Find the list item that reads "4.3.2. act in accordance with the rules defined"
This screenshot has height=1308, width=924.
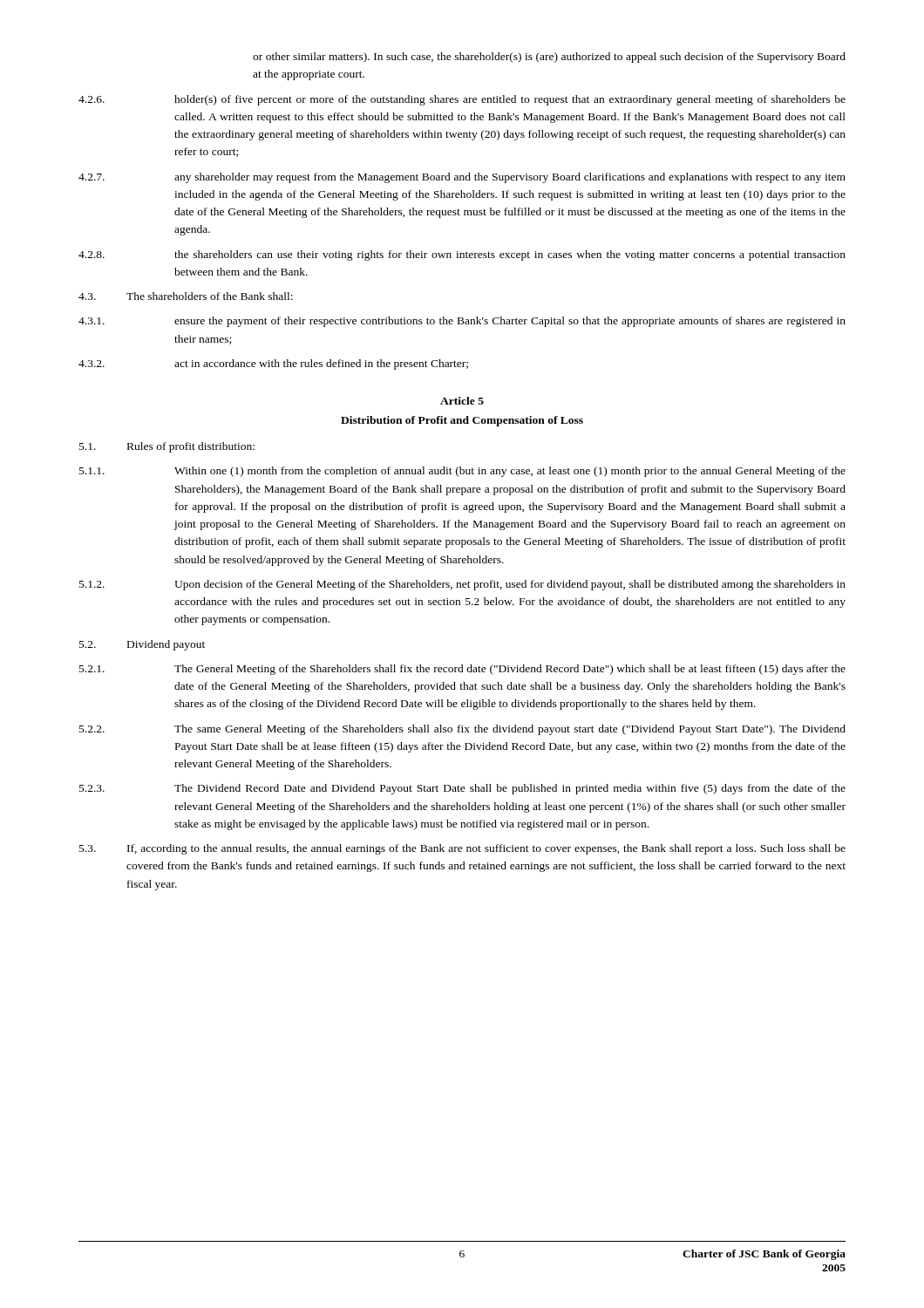[x=462, y=364]
